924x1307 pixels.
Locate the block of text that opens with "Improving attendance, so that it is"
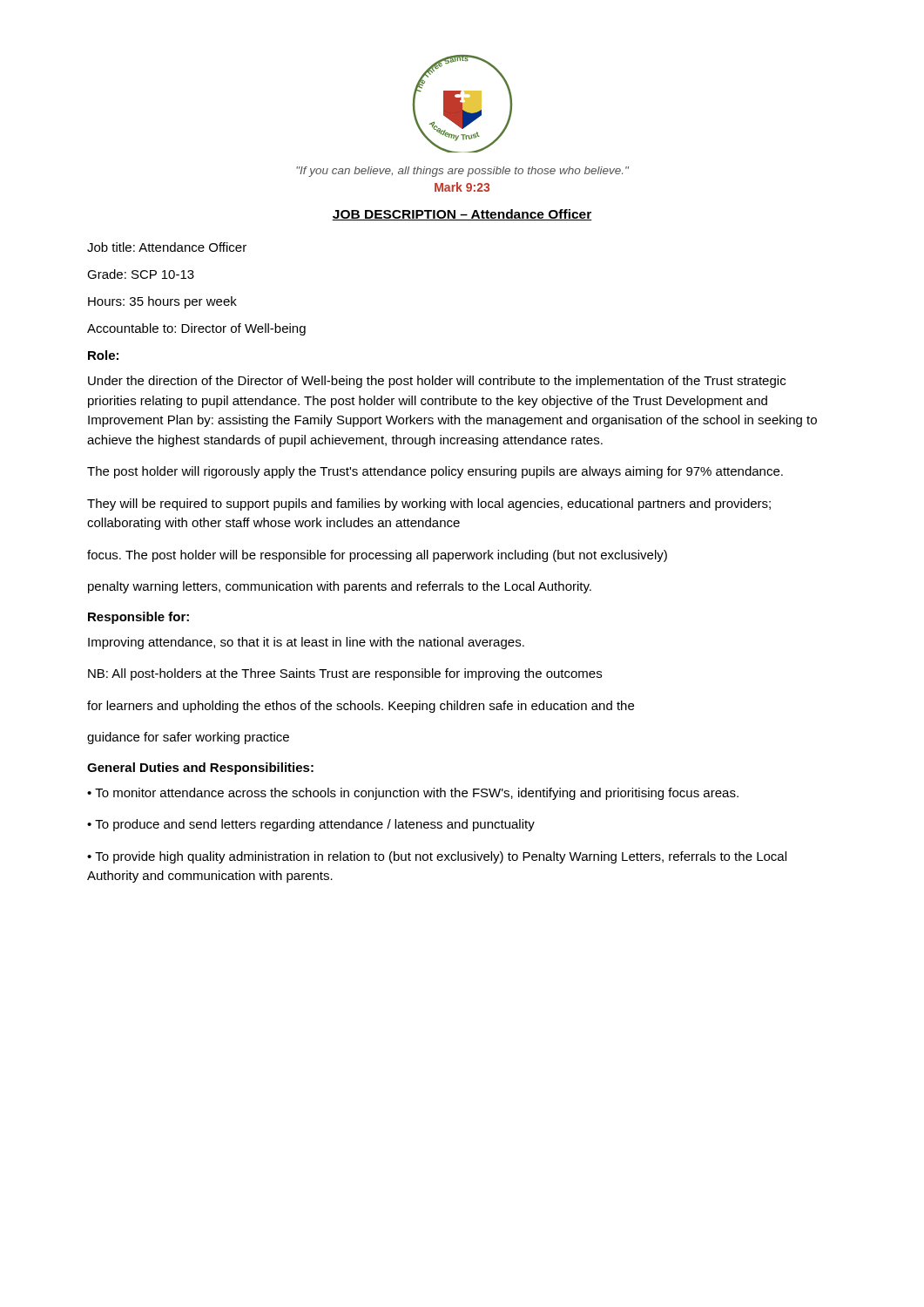click(x=306, y=641)
